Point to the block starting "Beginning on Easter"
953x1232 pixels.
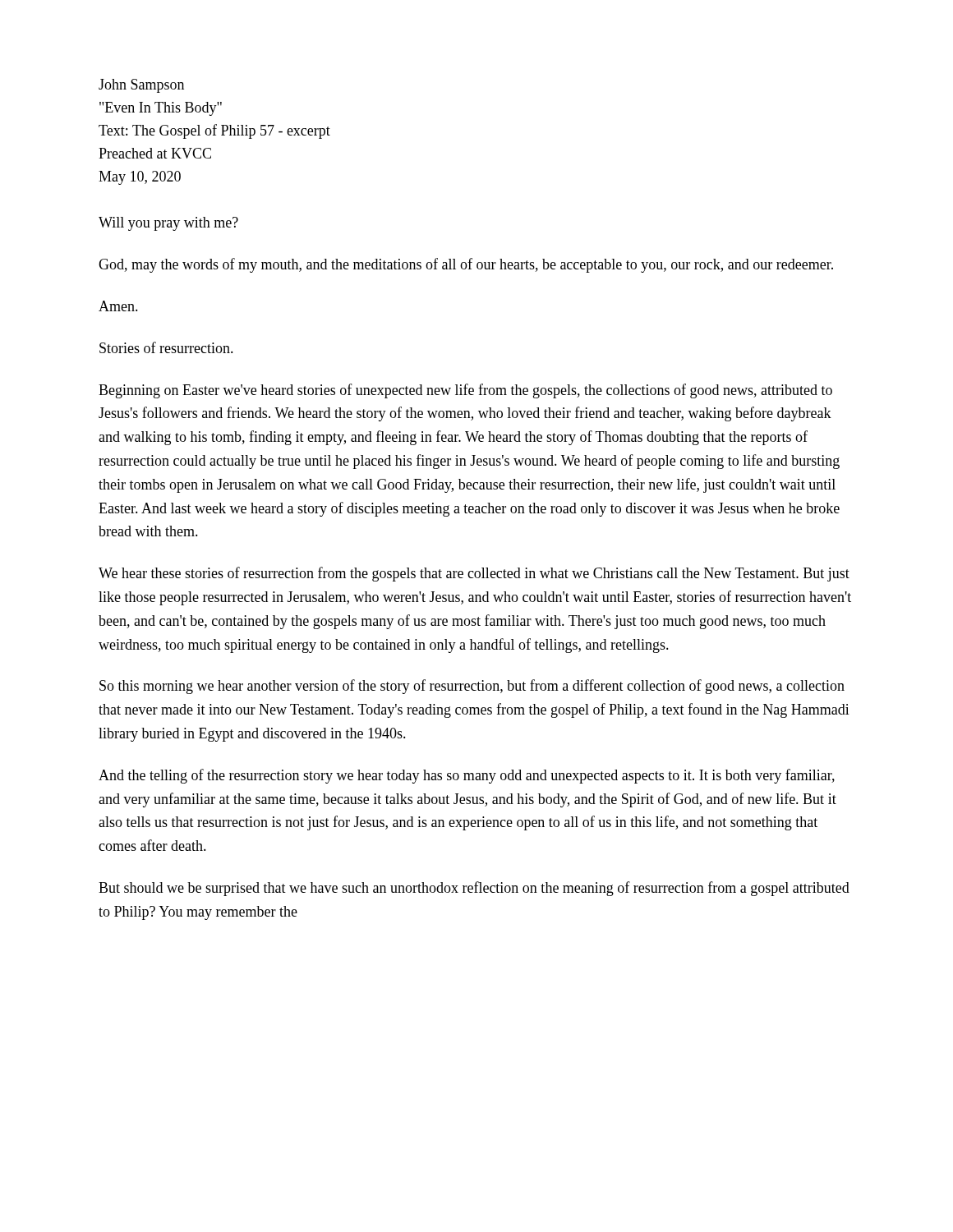pyautogui.click(x=469, y=461)
